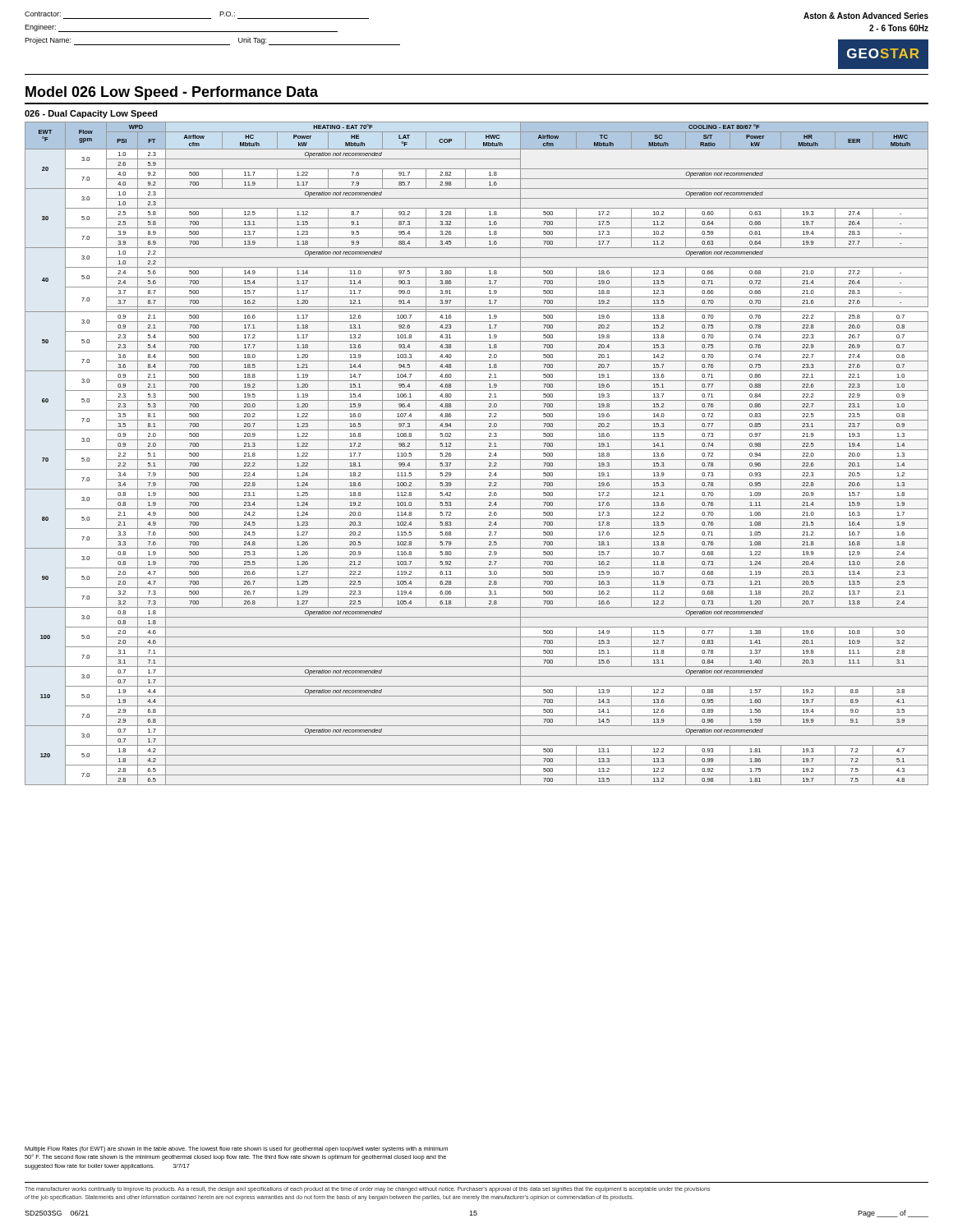Select the section header that reads "026 - Dual Capacity Low Speed"
Screen dimensions: 1232x953
point(91,113)
